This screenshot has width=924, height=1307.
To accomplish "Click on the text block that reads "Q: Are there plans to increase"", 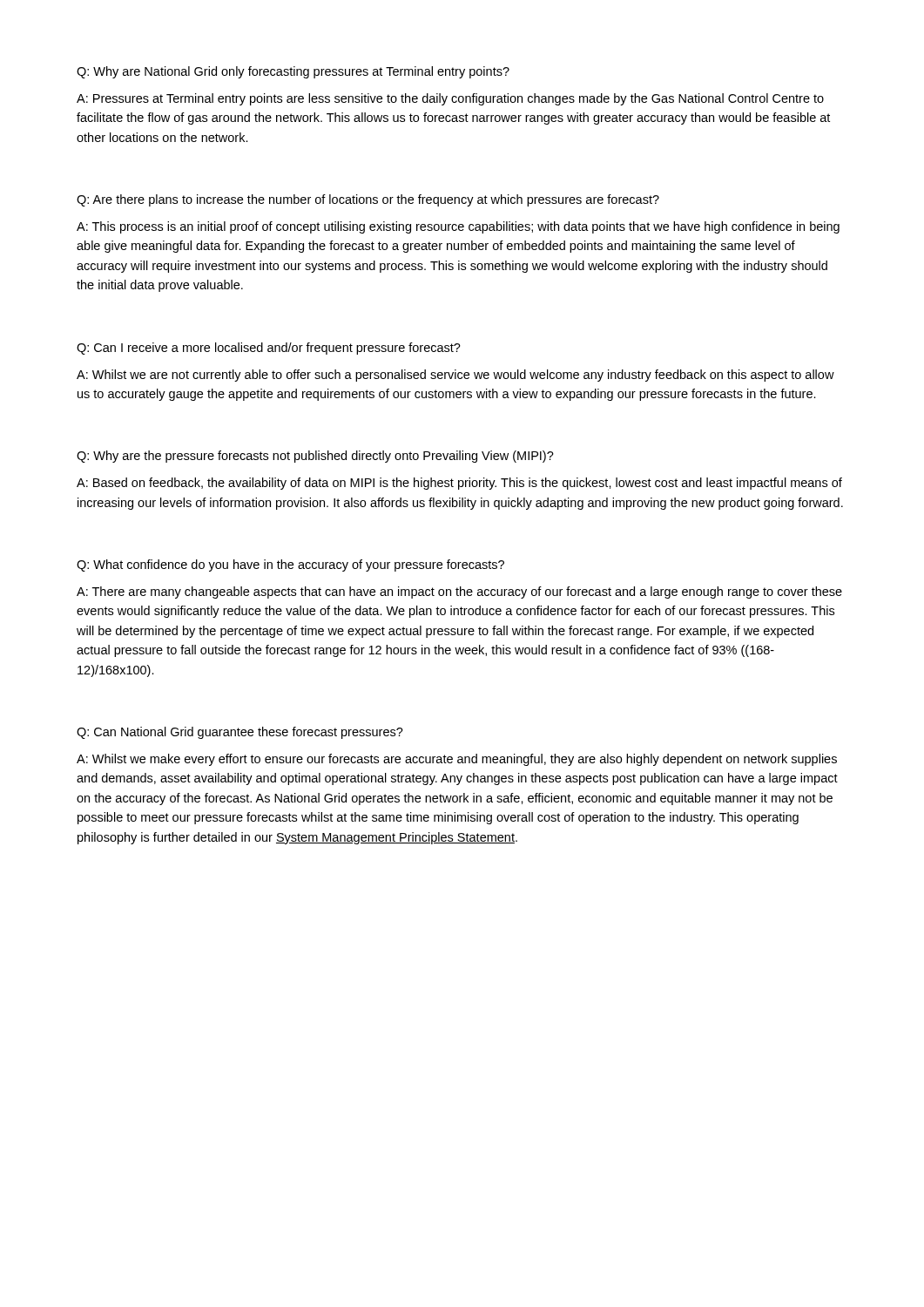I will pos(368,200).
